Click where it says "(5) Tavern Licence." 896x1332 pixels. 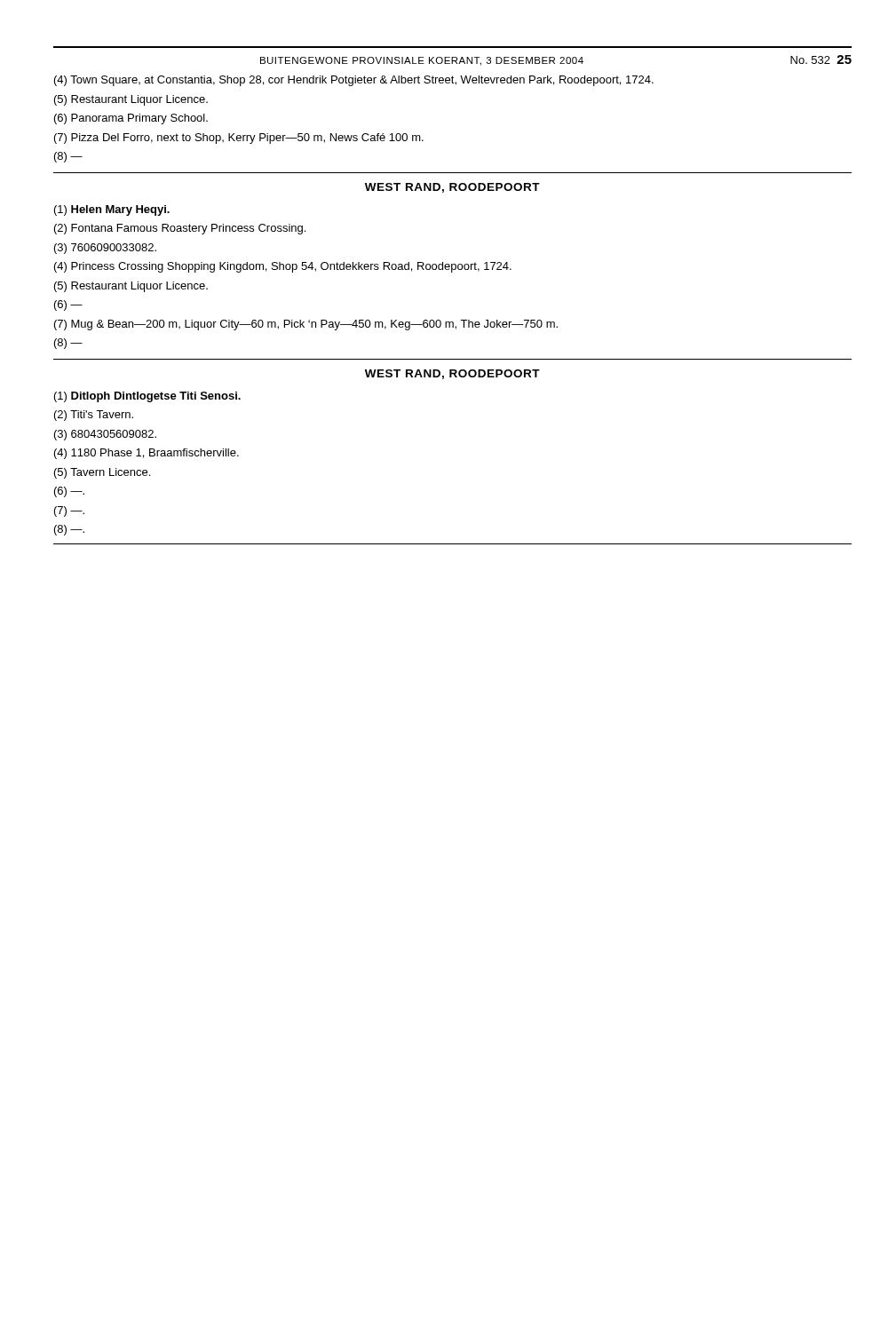click(x=102, y=472)
